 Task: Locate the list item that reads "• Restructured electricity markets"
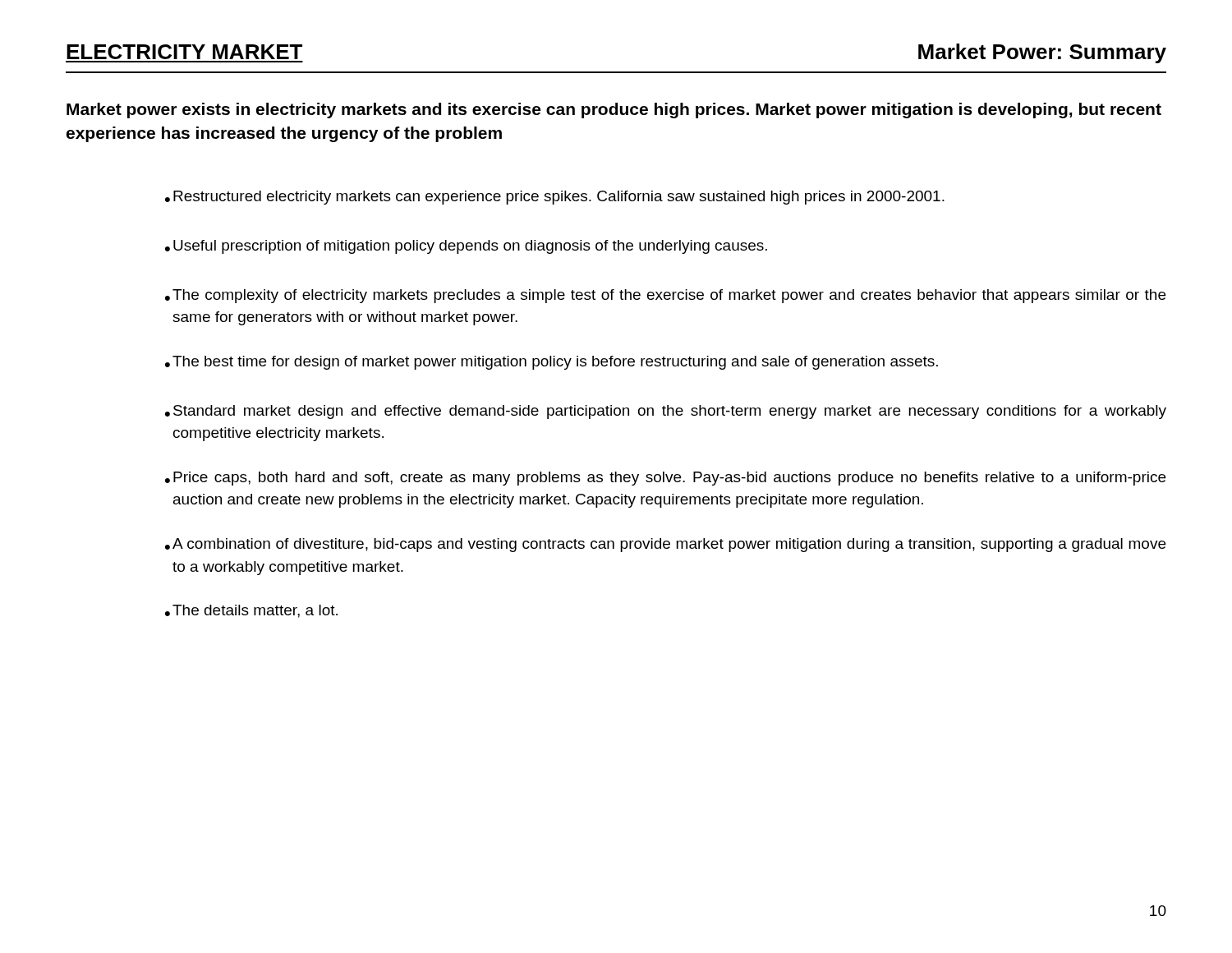tap(616, 199)
